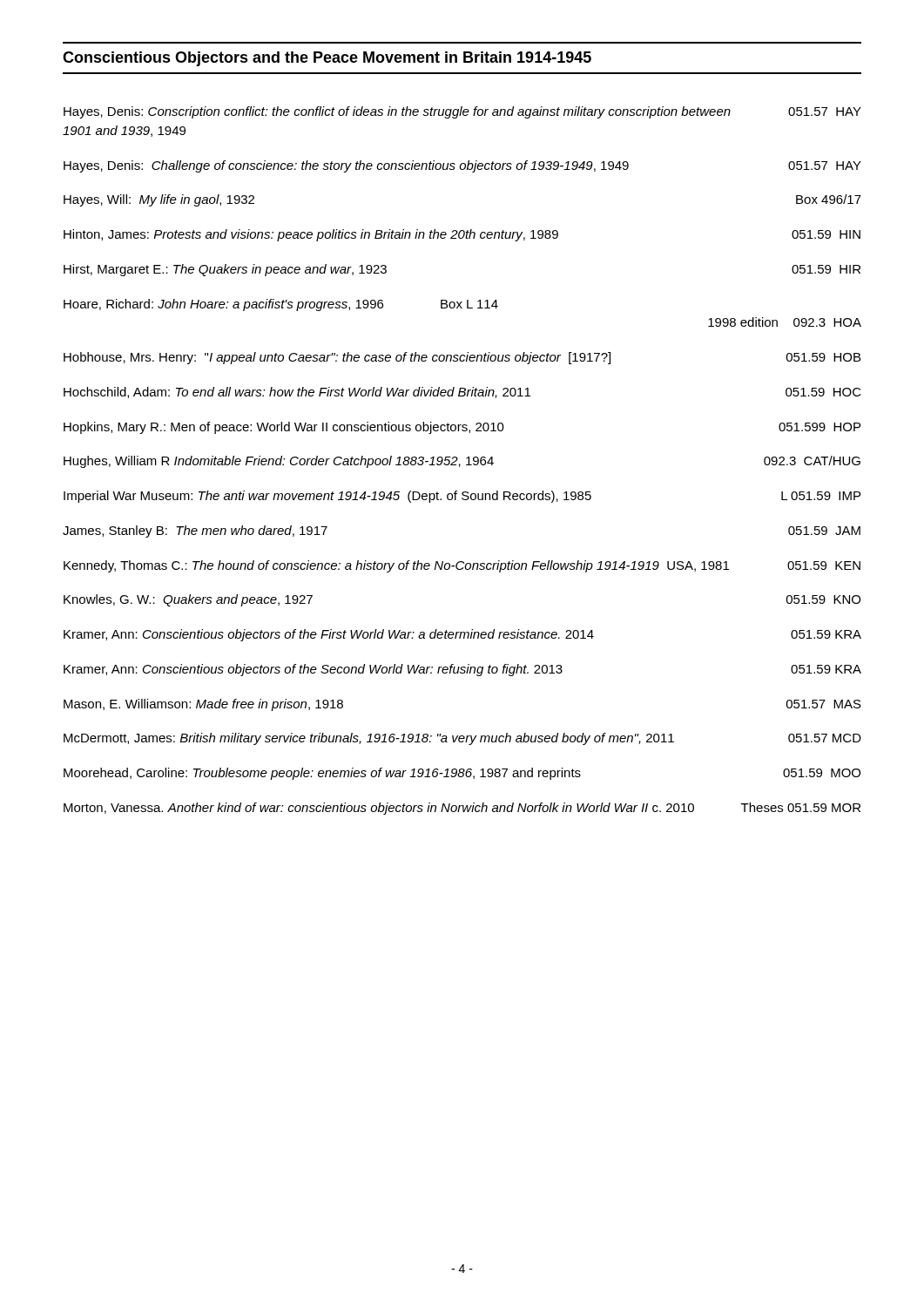Navigate to the block starting "Kennedy, Thomas C.: The hound of conscience:"
The height and width of the screenshot is (1307, 924).
462,565
